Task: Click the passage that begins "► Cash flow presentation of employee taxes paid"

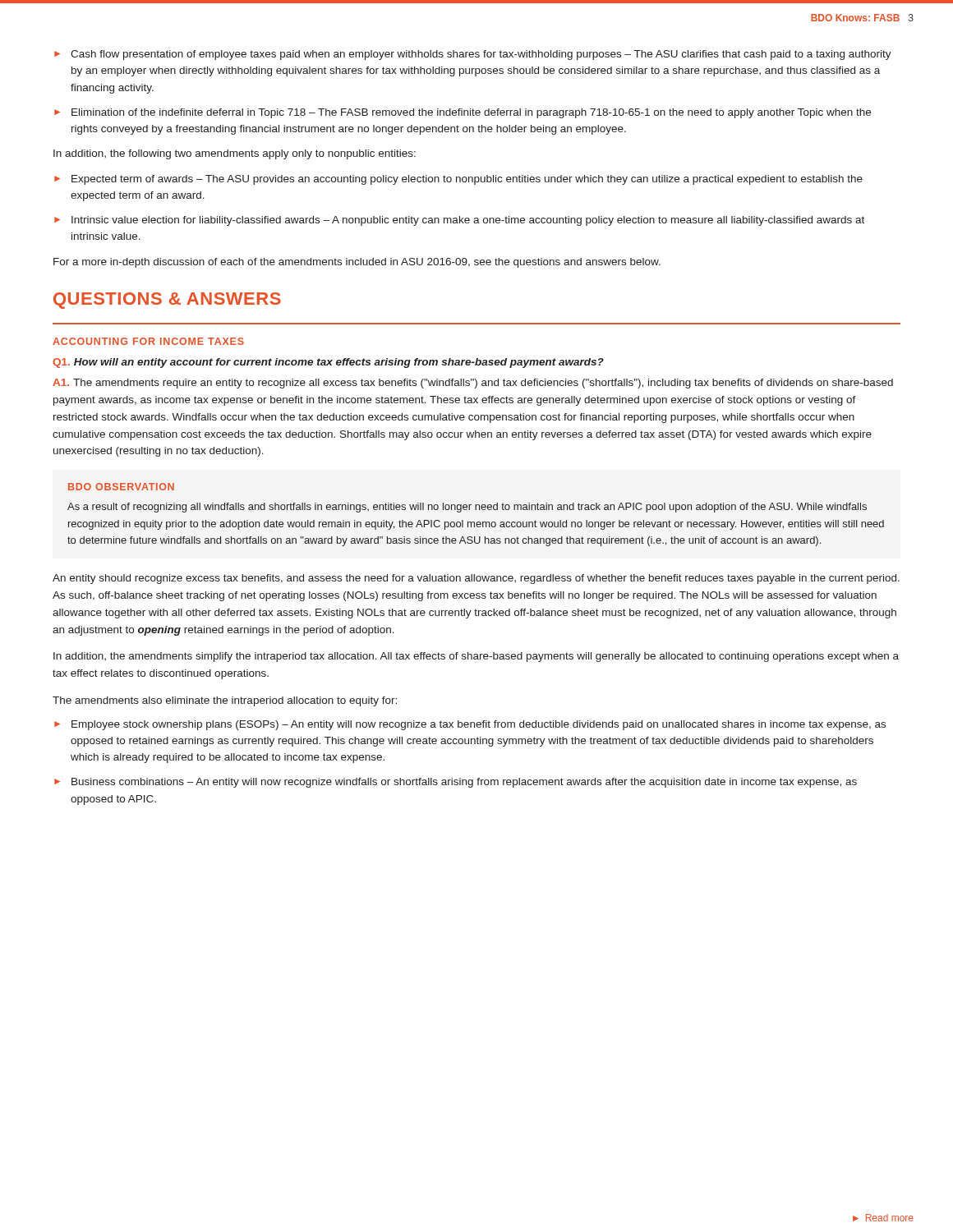Action: (x=476, y=71)
